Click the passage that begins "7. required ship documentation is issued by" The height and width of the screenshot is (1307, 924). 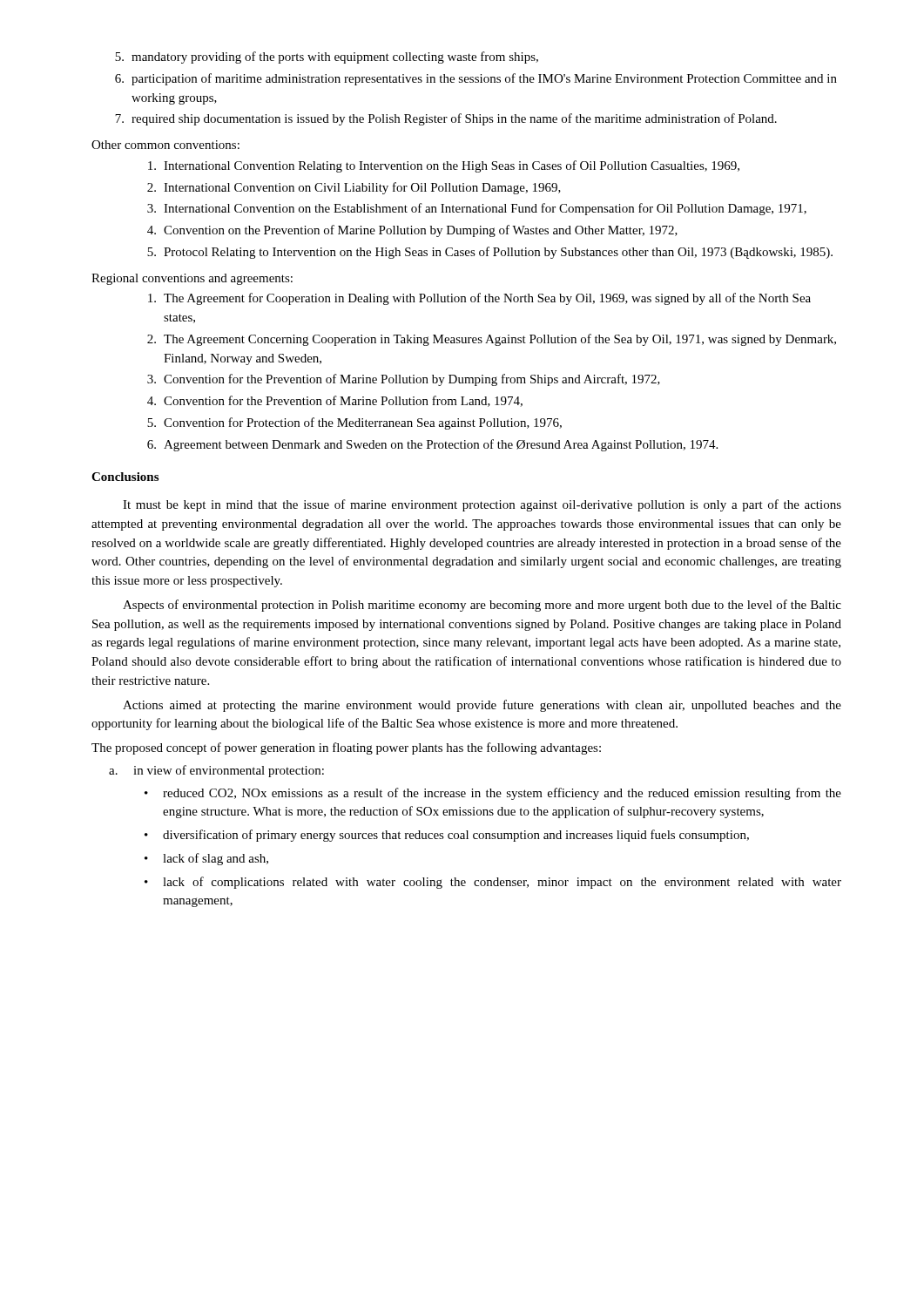pyautogui.click(x=466, y=120)
